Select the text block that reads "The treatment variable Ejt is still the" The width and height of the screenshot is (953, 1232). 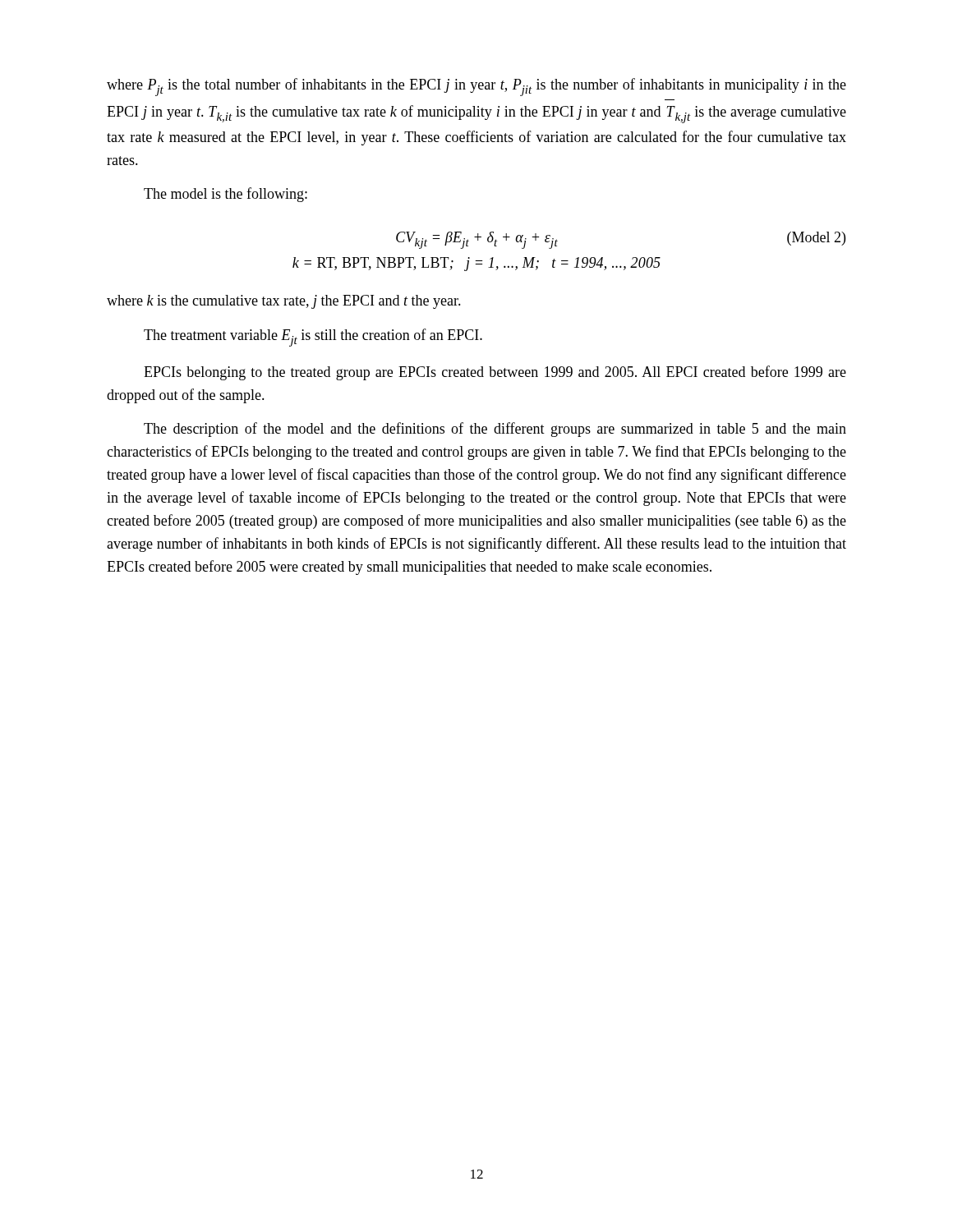pyautogui.click(x=313, y=336)
